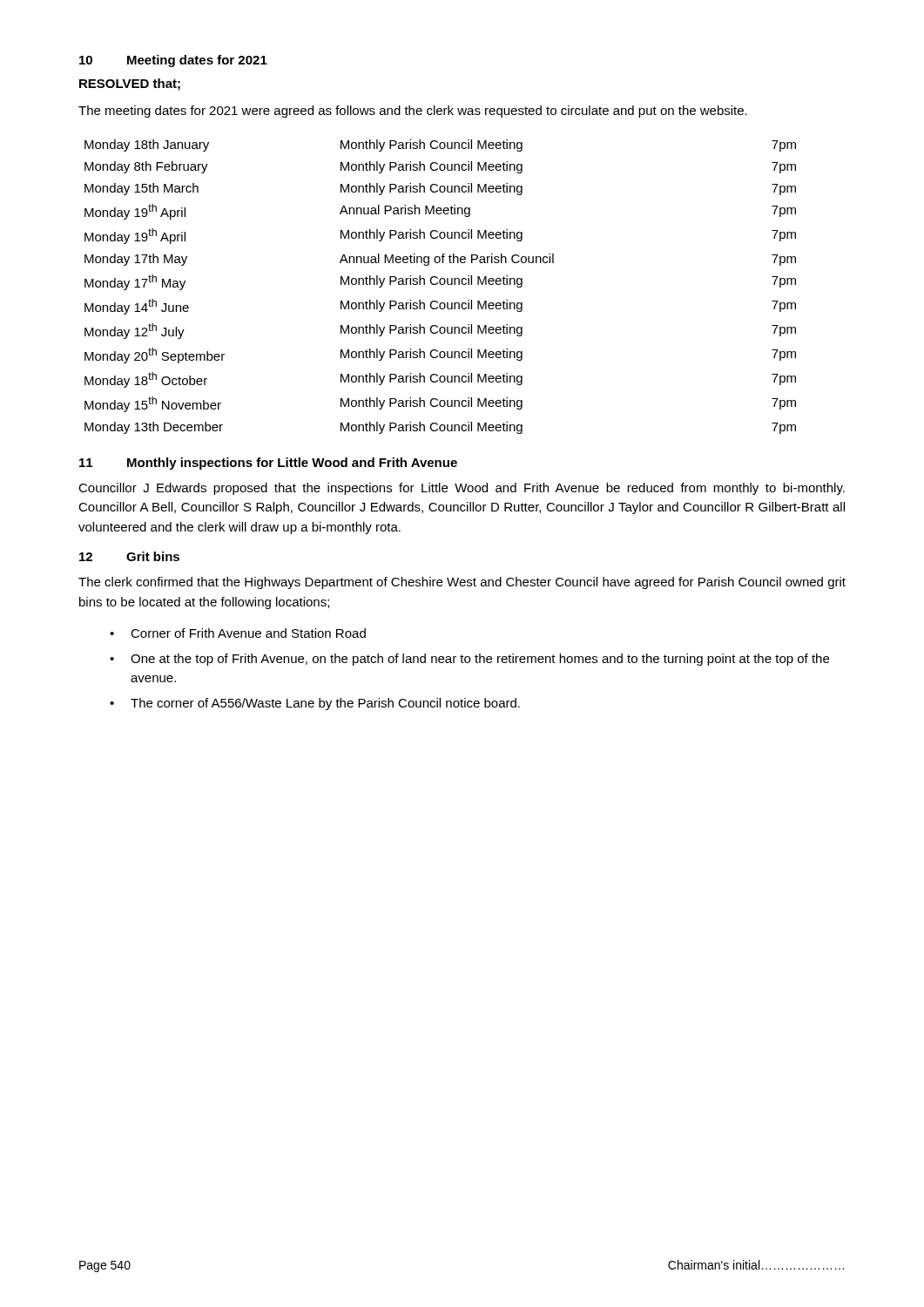Click on the text block with the text "Councillor J Edwards proposed that the inspections for"
This screenshot has width=924, height=1307.
tap(462, 507)
